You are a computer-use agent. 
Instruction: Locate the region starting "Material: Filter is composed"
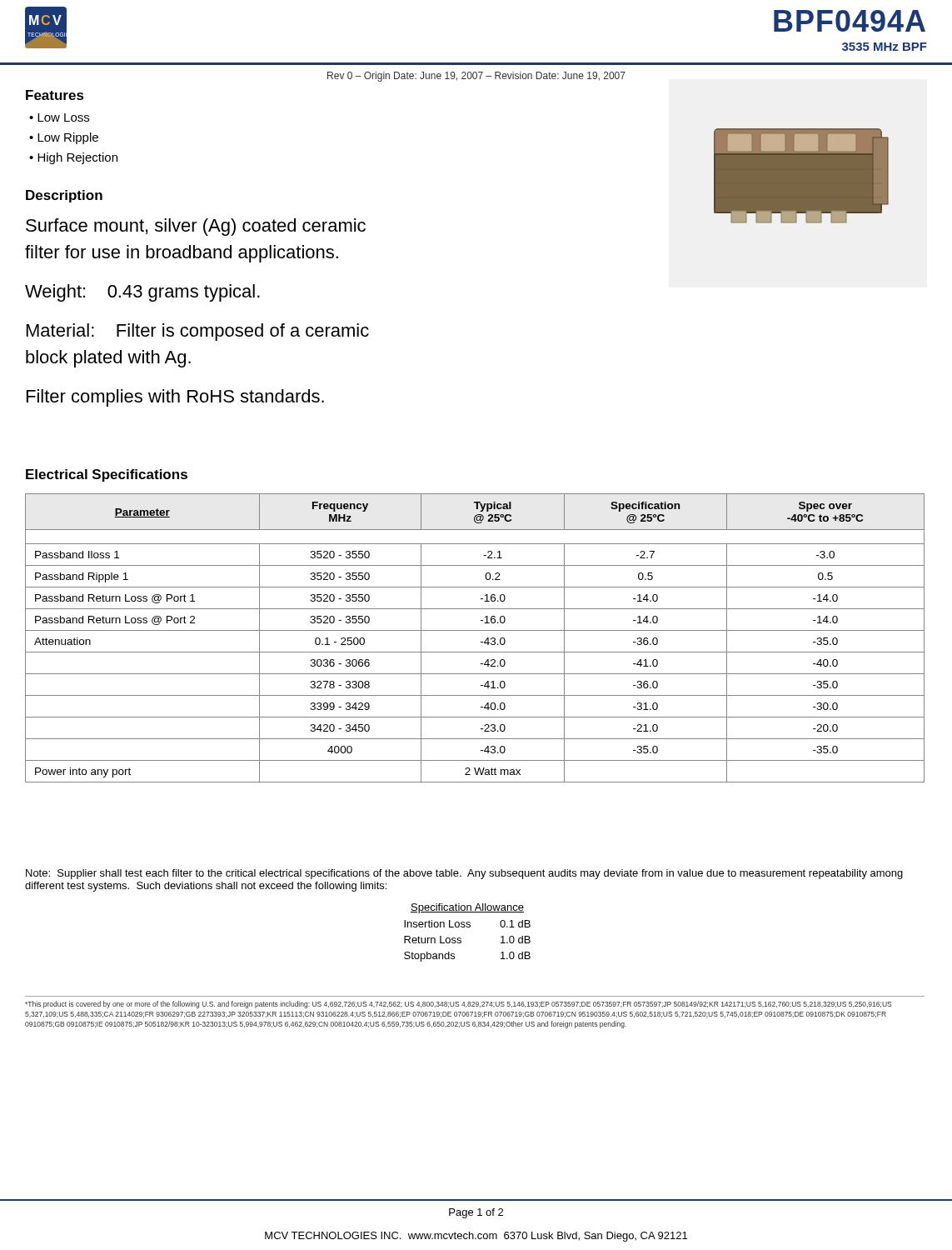(x=197, y=344)
